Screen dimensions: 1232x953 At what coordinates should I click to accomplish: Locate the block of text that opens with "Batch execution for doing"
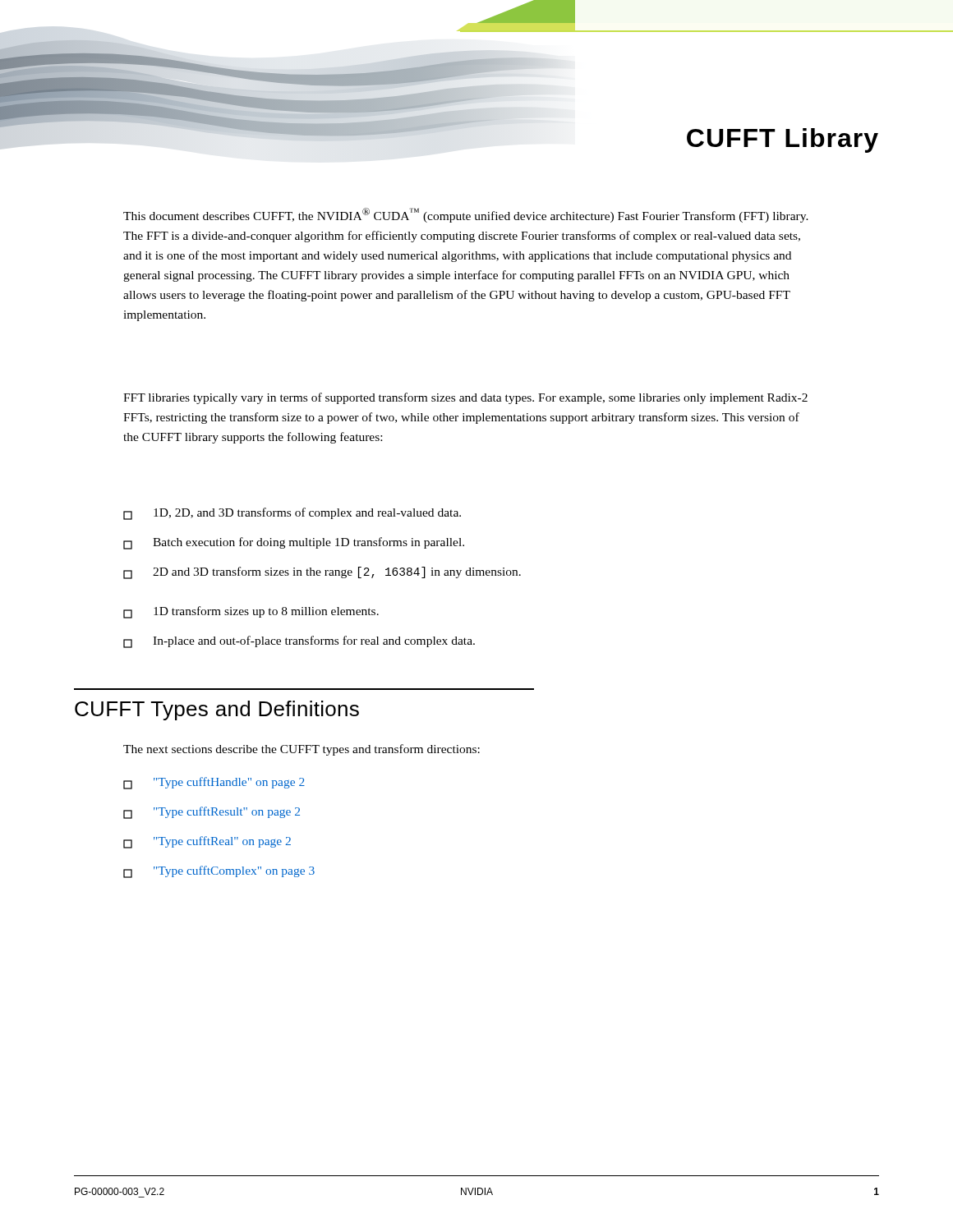click(x=294, y=544)
